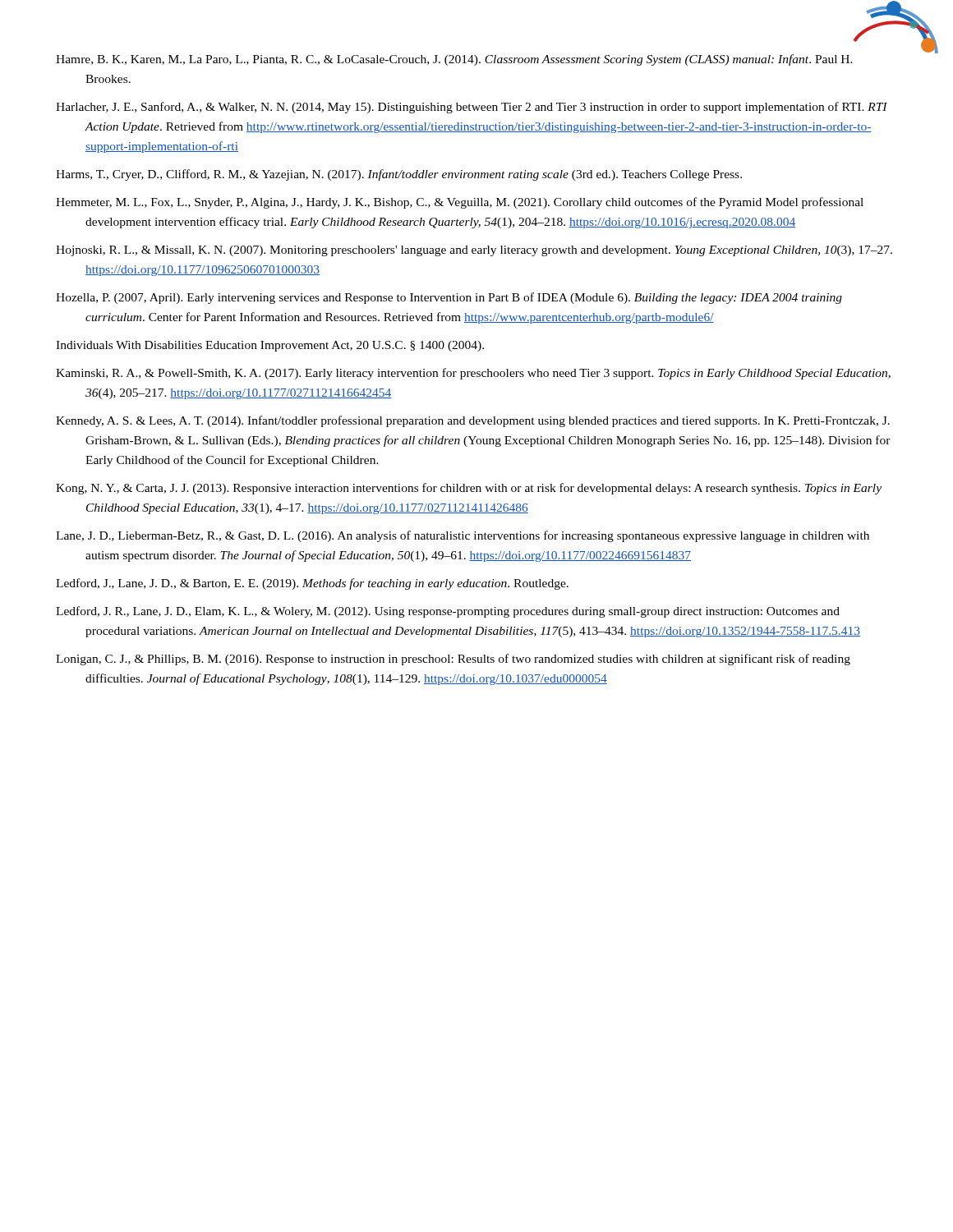Select the region starting "Hamre, B. K., Karen, M., La Paro, L.,"
The image size is (953, 1232).
click(454, 69)
